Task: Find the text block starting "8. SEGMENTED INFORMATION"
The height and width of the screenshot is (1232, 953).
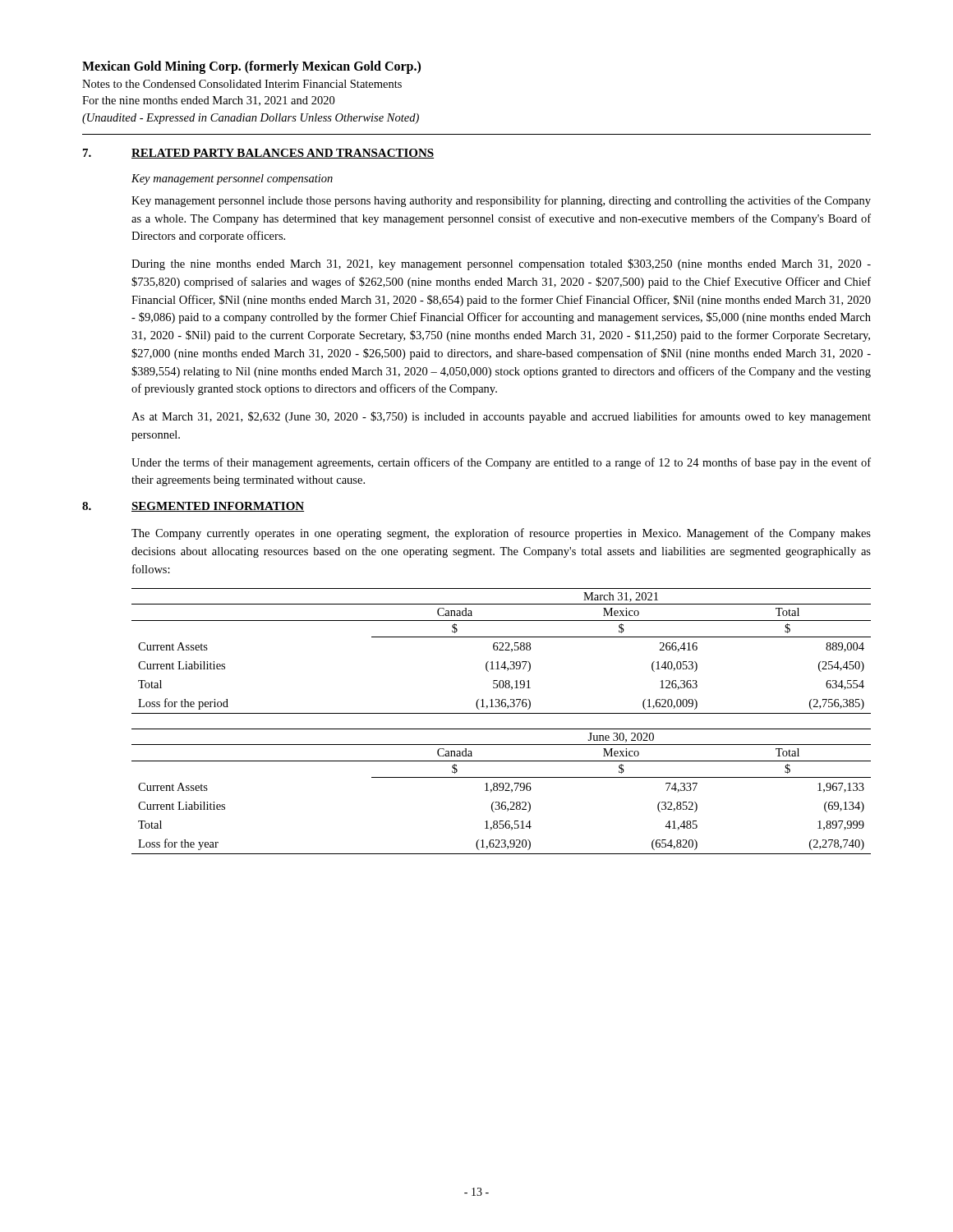Action: pos(193,506)
